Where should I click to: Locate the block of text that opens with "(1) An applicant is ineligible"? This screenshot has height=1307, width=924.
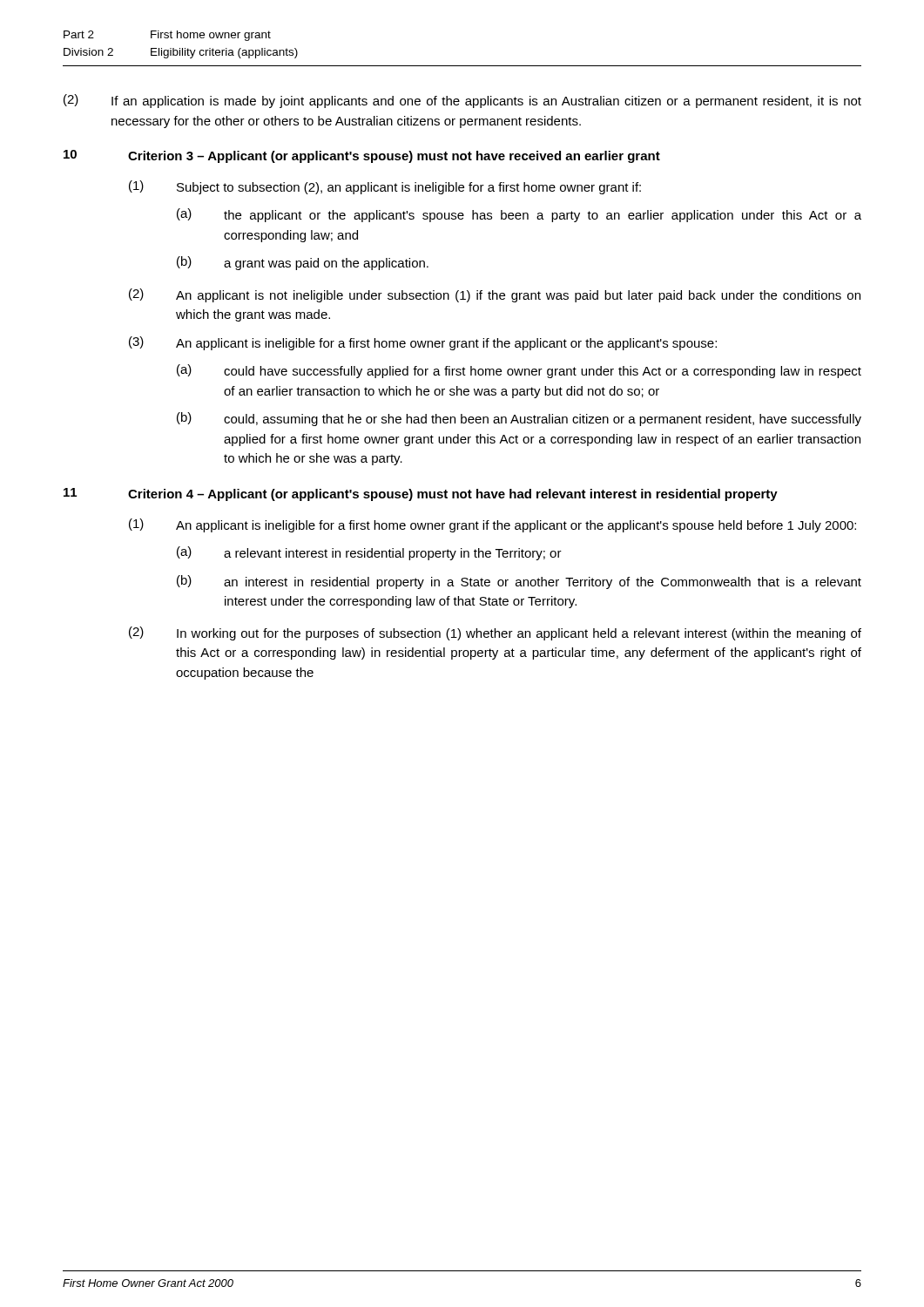(x=495, y=525)
